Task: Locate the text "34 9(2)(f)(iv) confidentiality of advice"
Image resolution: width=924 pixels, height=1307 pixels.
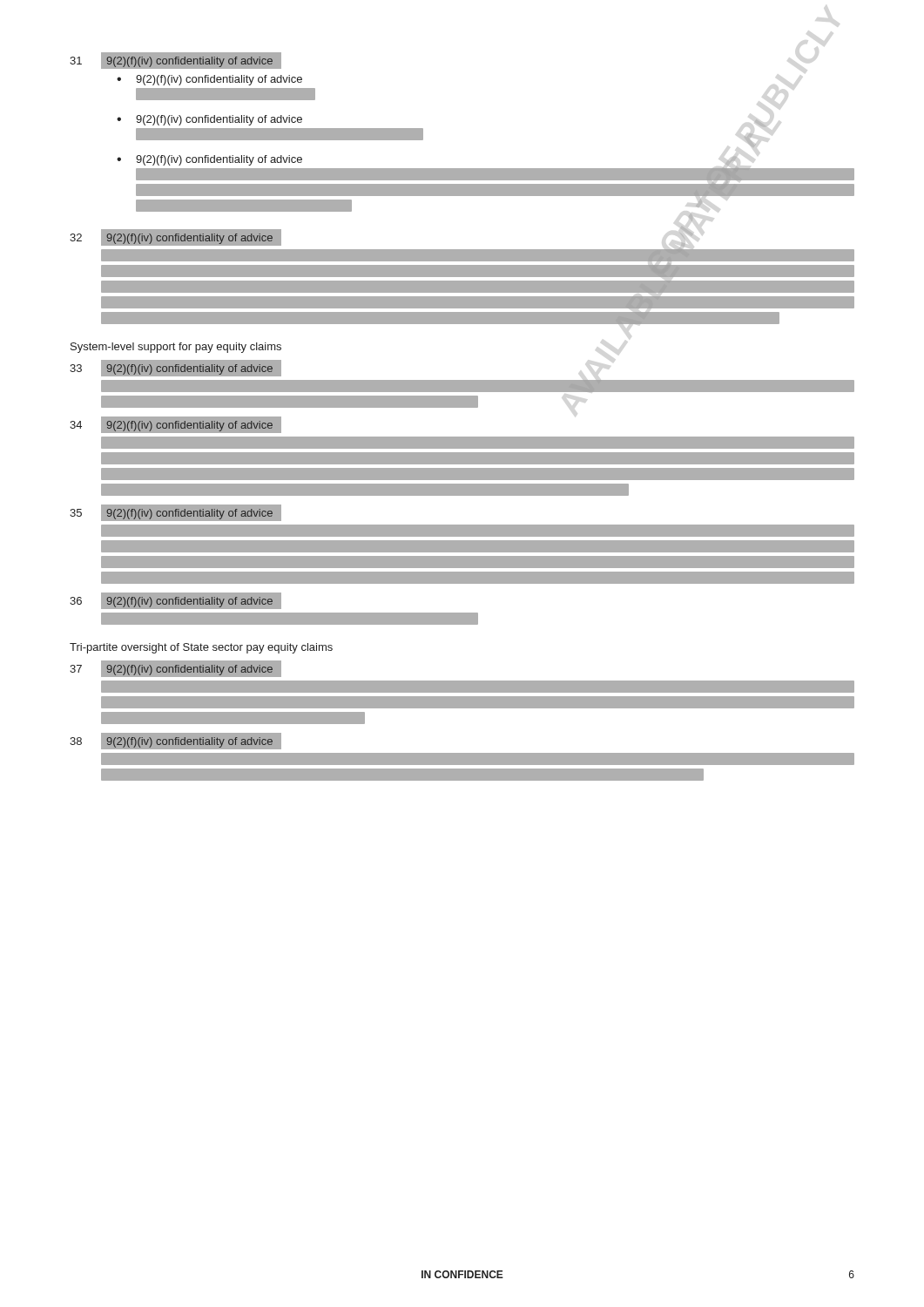Action: pyautogui.click(x=462, y=458)
